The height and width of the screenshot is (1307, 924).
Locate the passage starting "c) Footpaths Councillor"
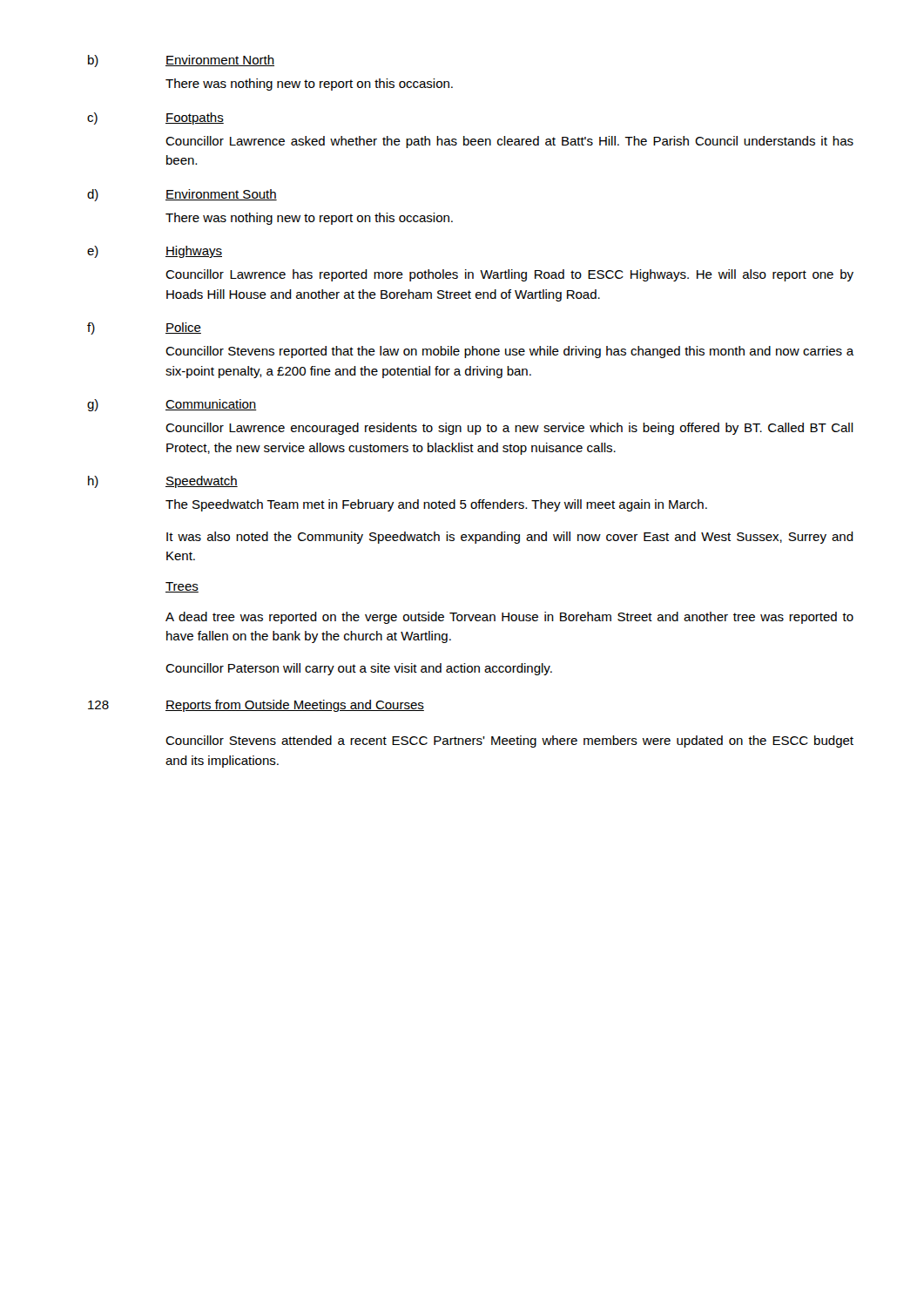click(x=470, y=140)
